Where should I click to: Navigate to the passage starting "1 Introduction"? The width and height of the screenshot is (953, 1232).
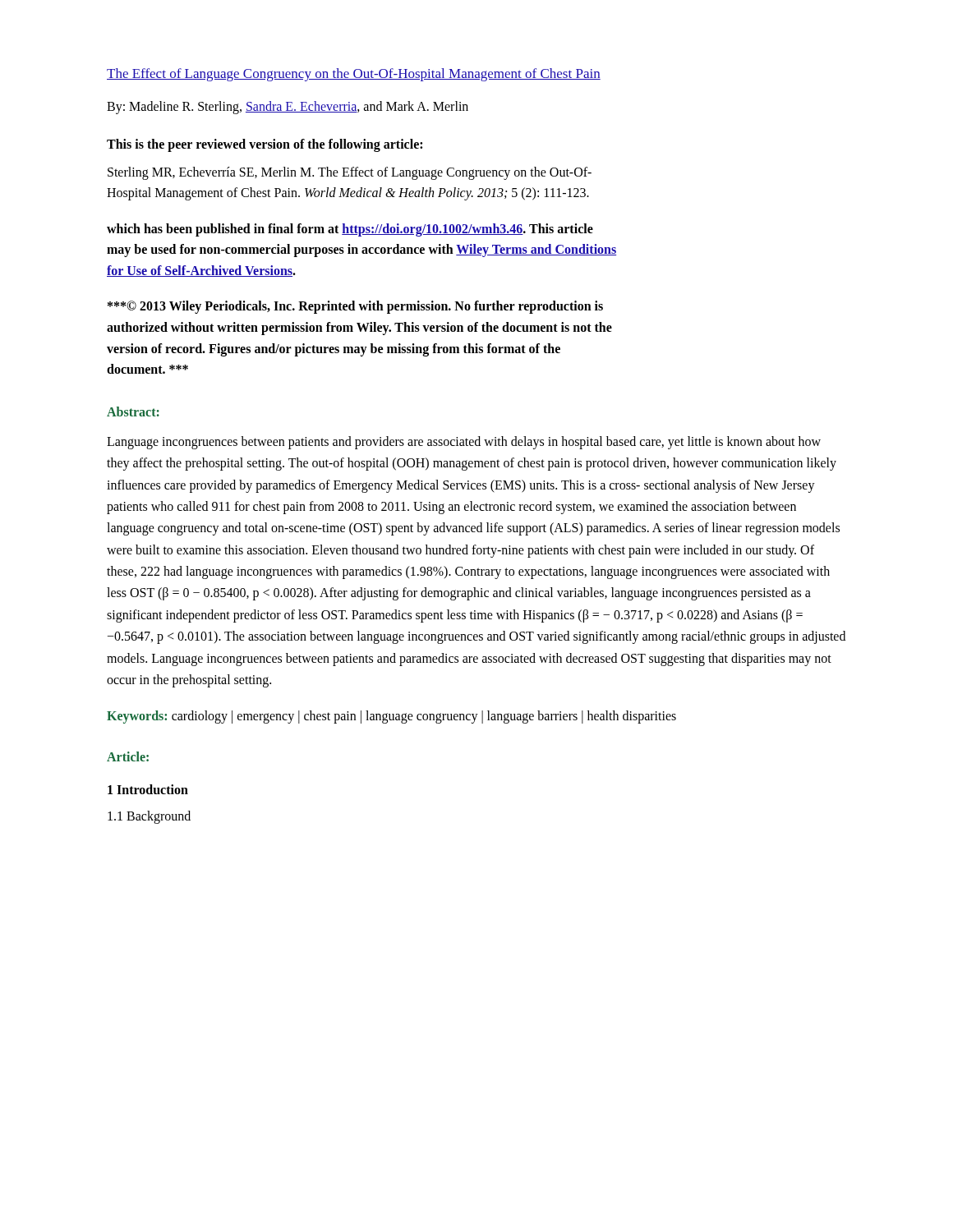pyautogui.click(x=147, y=790)
